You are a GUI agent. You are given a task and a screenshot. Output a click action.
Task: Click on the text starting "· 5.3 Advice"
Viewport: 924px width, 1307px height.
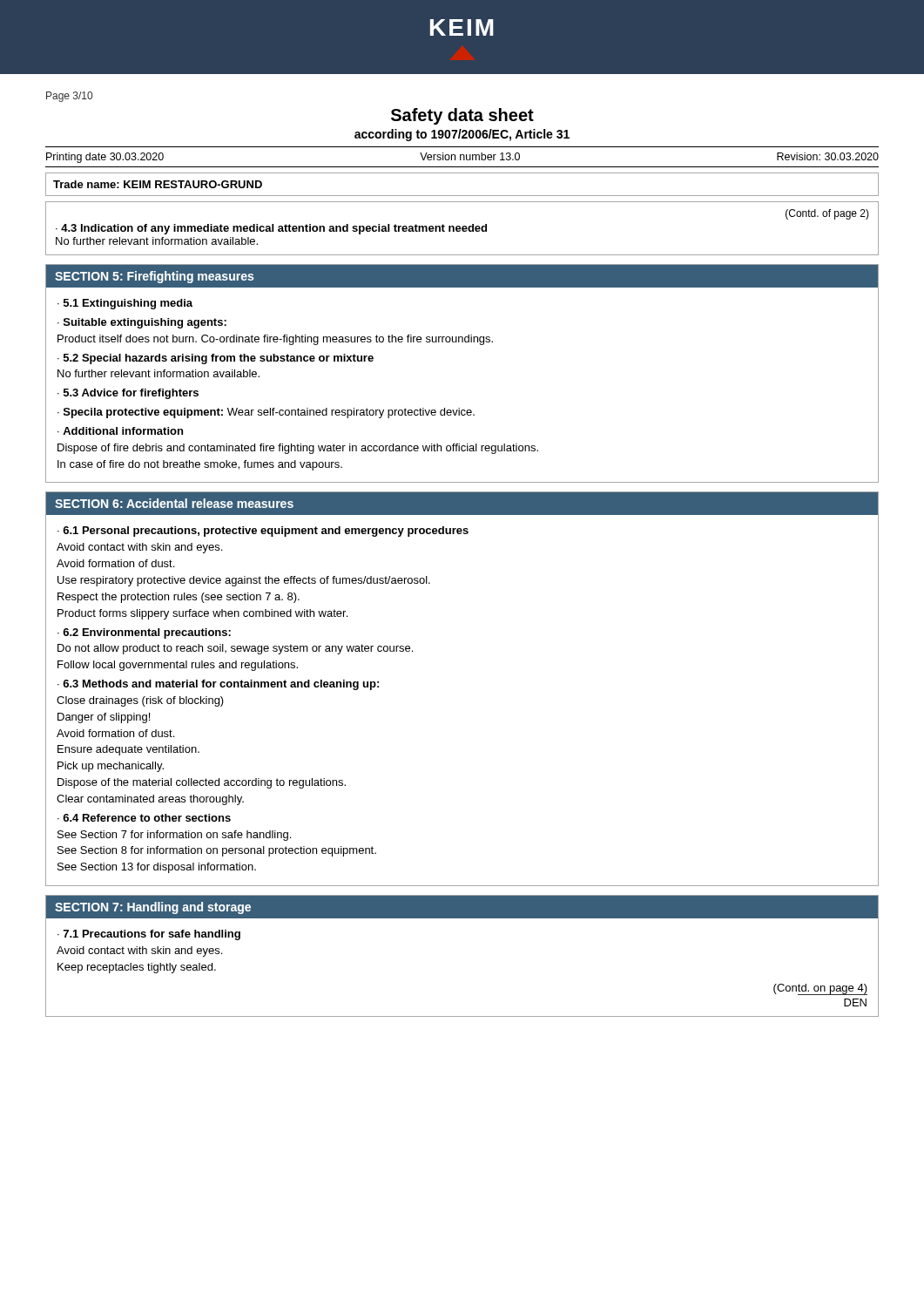pos(128,393)
